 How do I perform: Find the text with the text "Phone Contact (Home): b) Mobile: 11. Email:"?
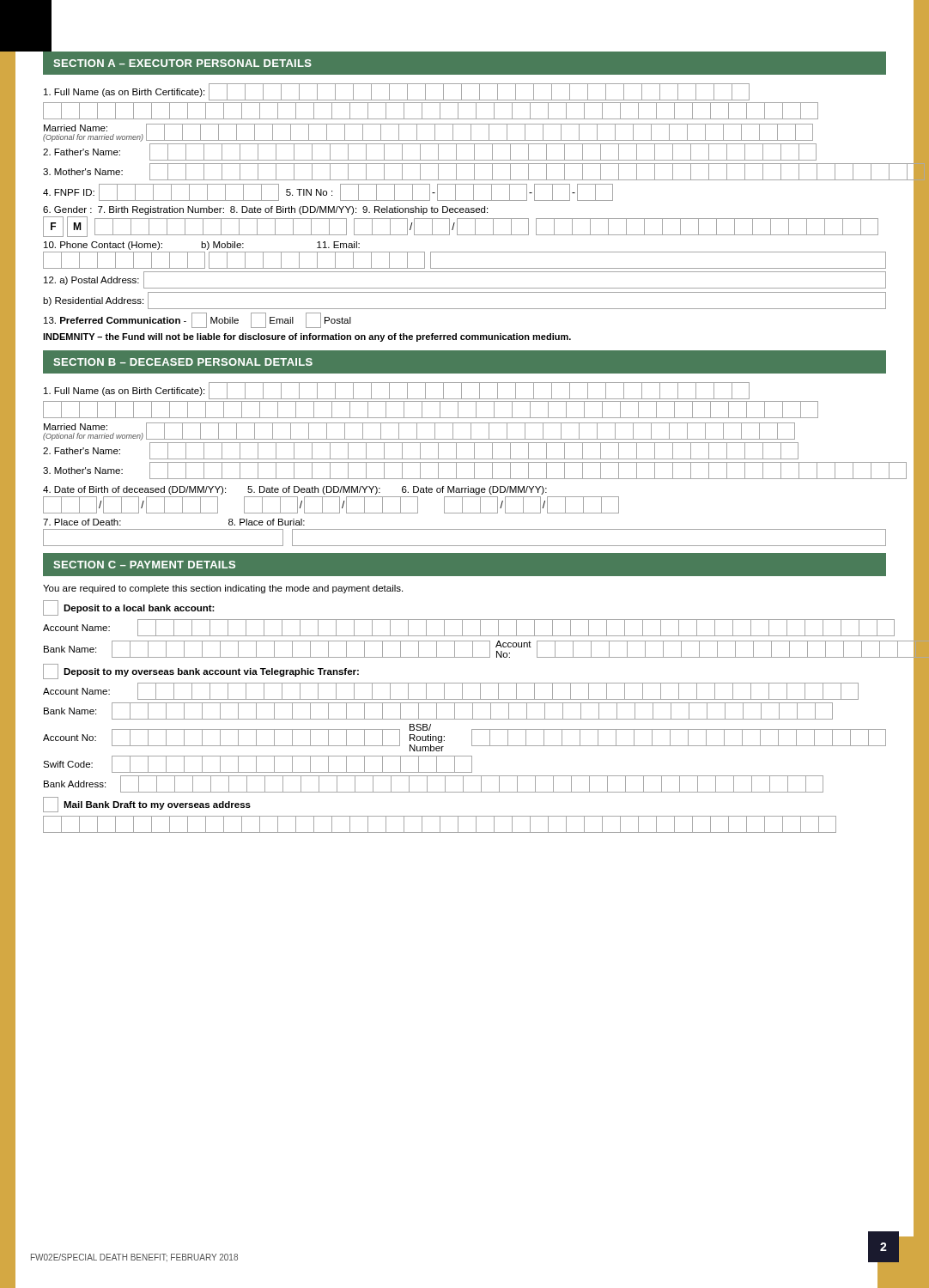point(464,254)
